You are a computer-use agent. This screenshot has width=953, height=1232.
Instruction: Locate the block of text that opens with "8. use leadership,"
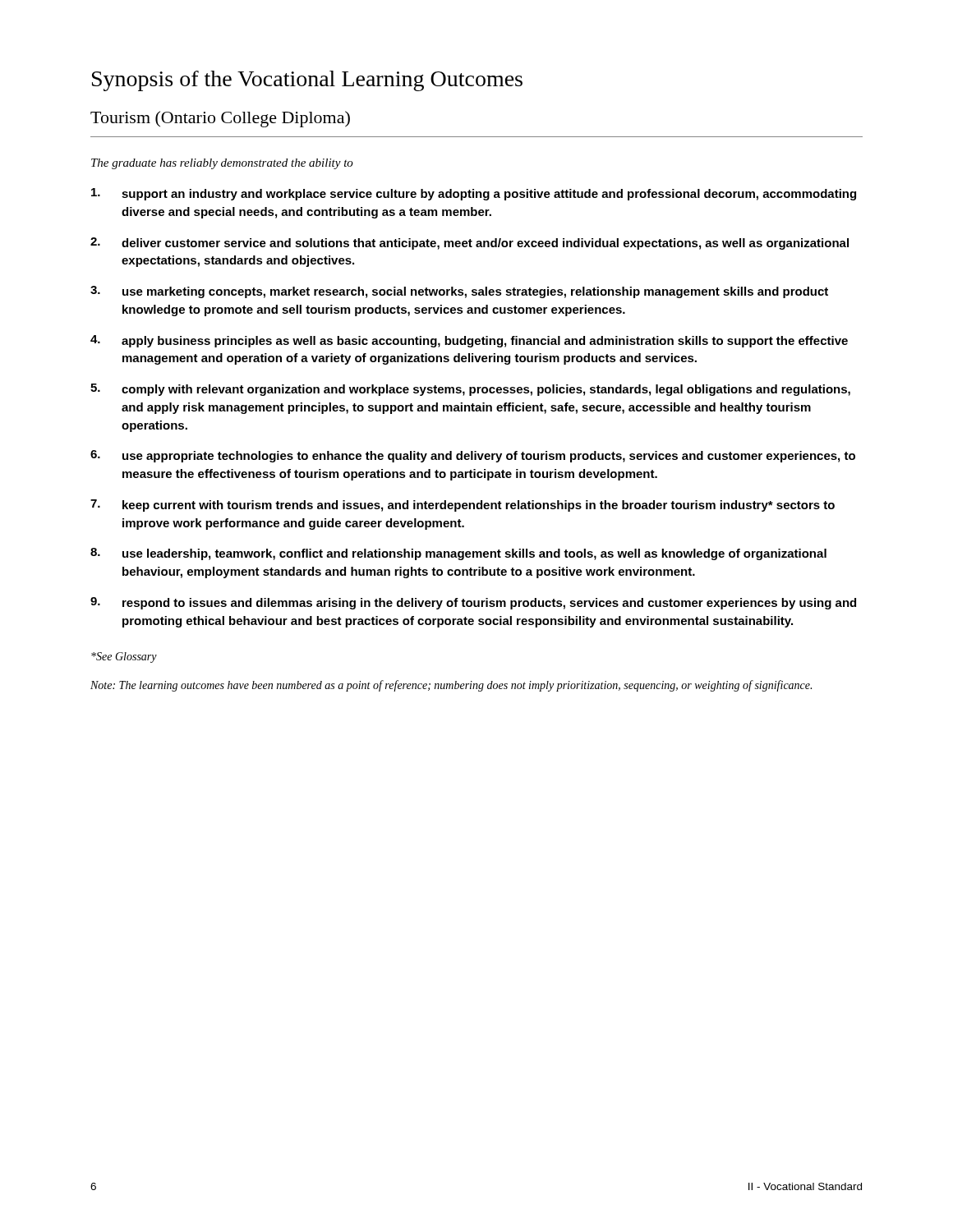(x=476, y=563)
